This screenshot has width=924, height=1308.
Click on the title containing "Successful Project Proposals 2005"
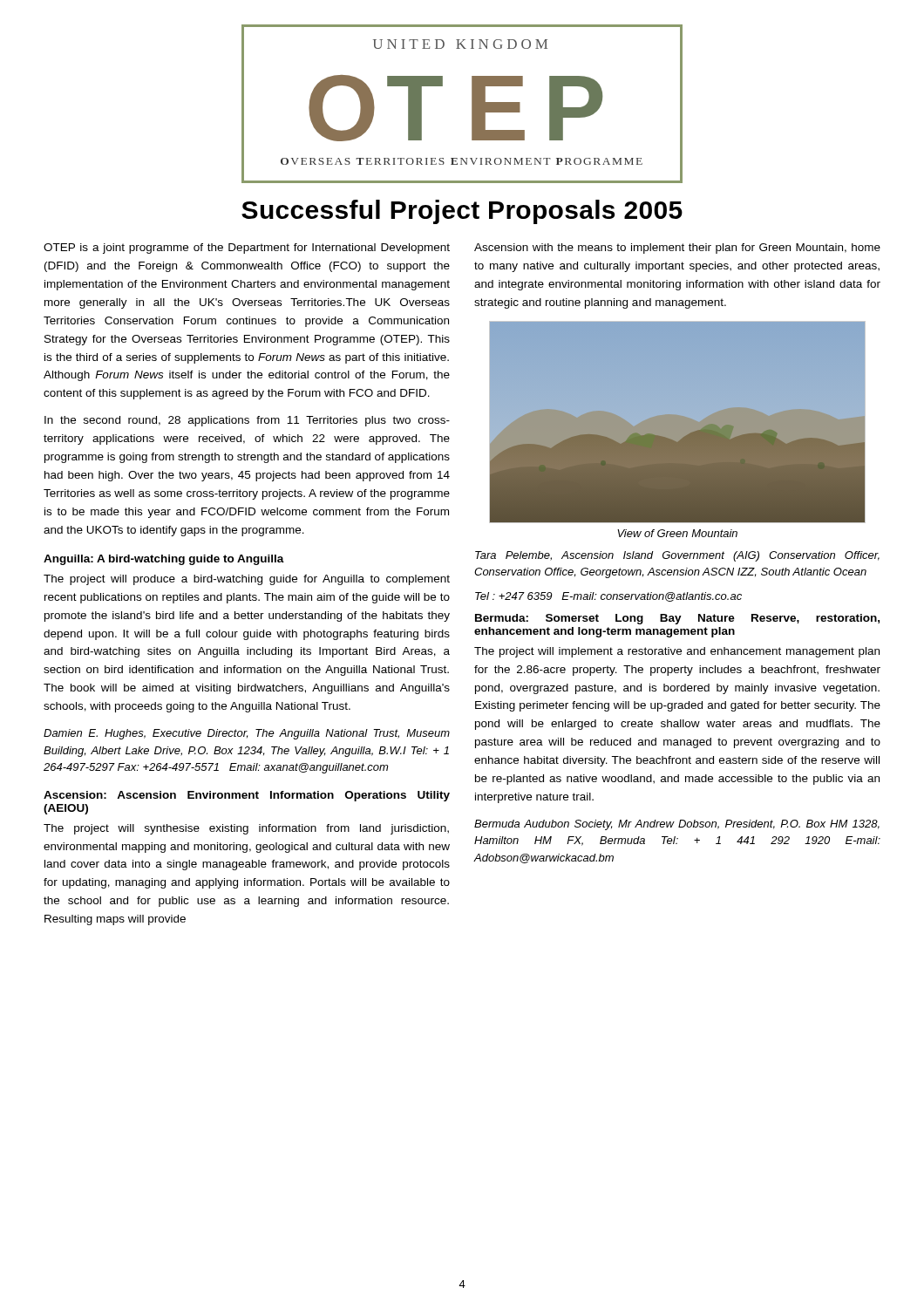tap(462, 210)
